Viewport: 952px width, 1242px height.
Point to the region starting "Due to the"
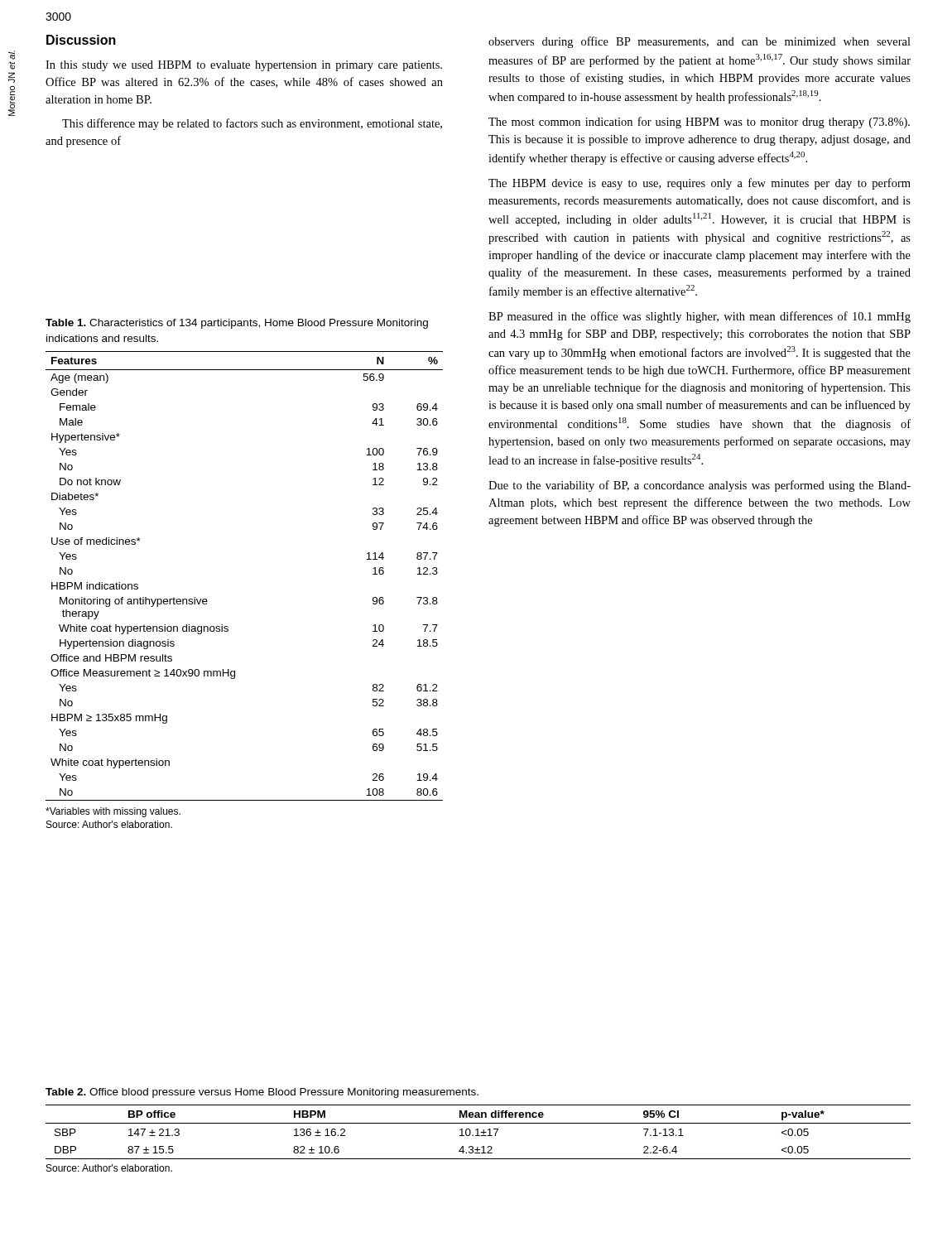point(699,503)
